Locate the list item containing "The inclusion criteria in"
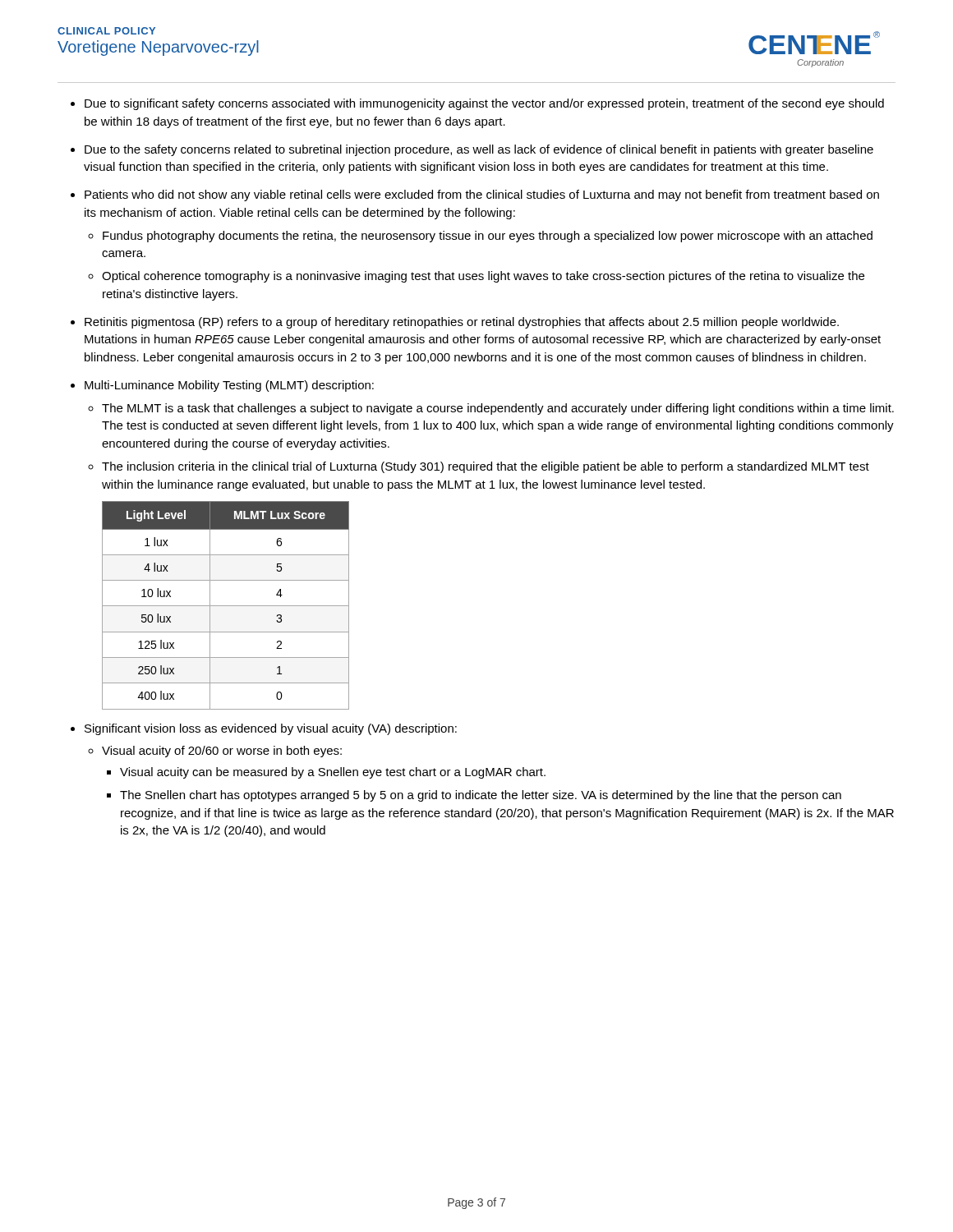The width and height of the screenshot is (953, 1232). click(486, 467)
